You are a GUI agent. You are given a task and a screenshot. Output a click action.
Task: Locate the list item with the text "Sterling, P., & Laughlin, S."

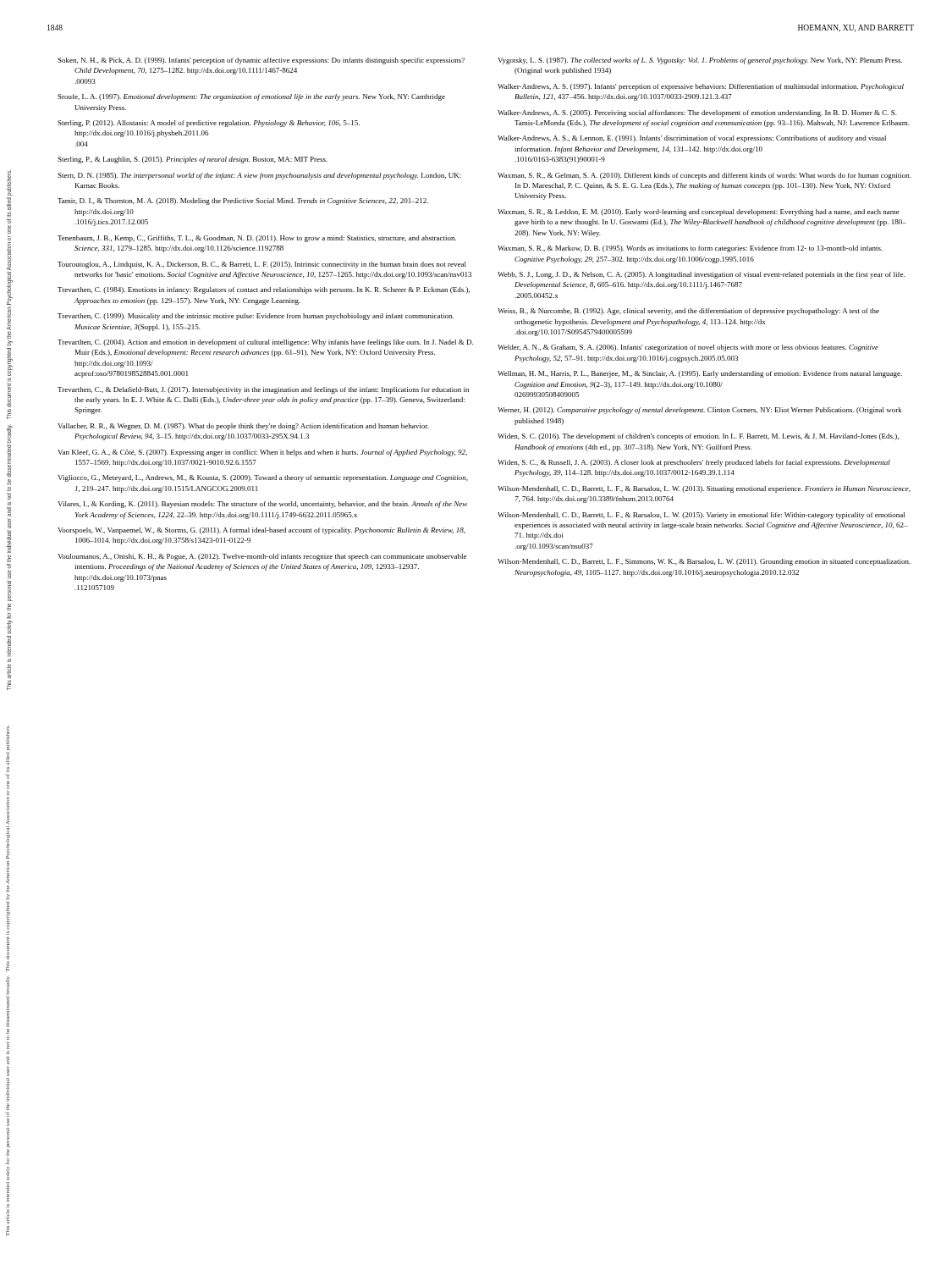pos(193,159)
